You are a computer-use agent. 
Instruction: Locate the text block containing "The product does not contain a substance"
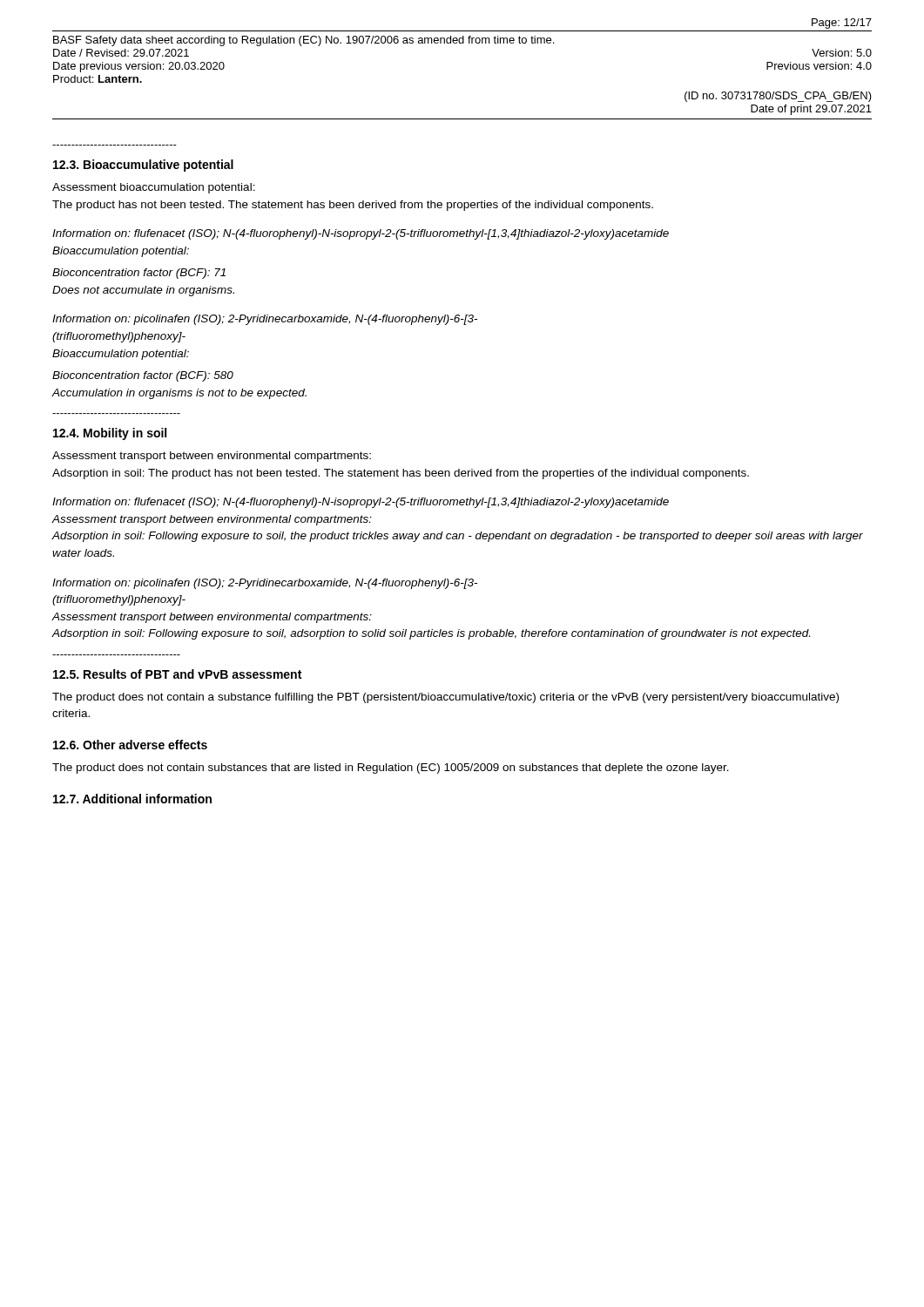tap(446, 705)
